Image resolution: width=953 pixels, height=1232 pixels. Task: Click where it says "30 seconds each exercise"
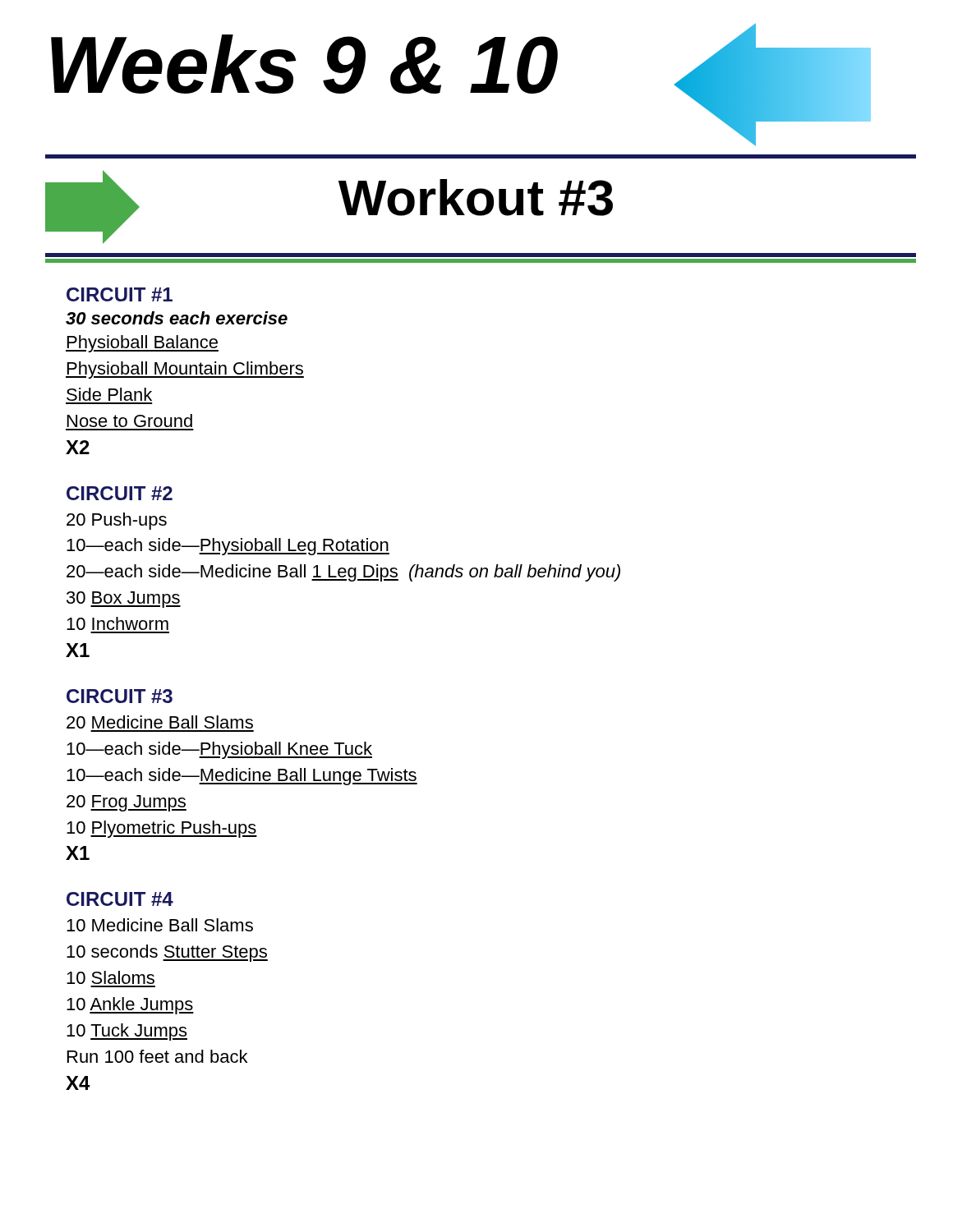177,318
